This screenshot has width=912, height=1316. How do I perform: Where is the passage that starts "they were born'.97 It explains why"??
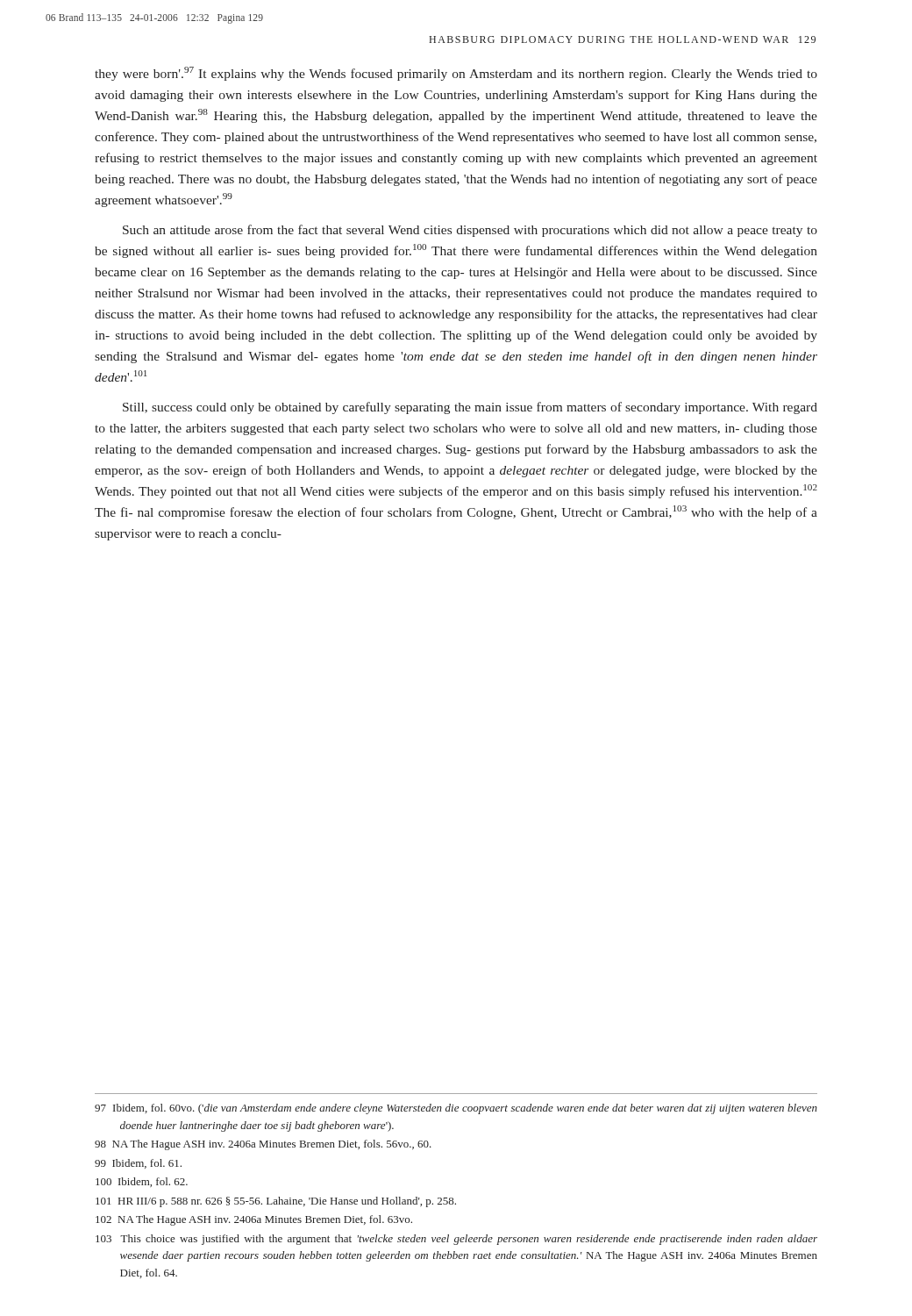(x=456, y=137)
